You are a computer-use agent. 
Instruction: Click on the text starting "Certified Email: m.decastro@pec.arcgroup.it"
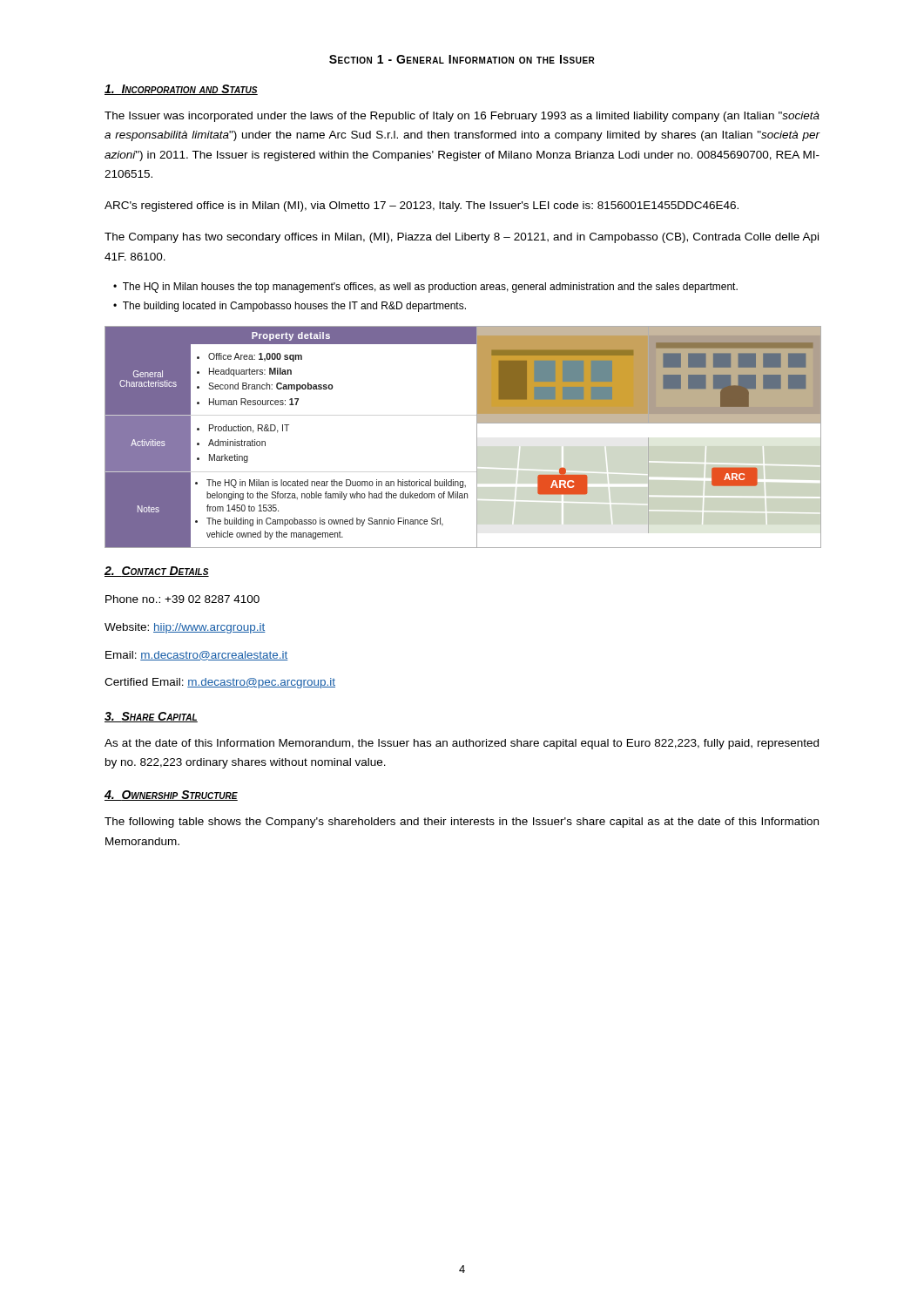(x=220, y=682)
